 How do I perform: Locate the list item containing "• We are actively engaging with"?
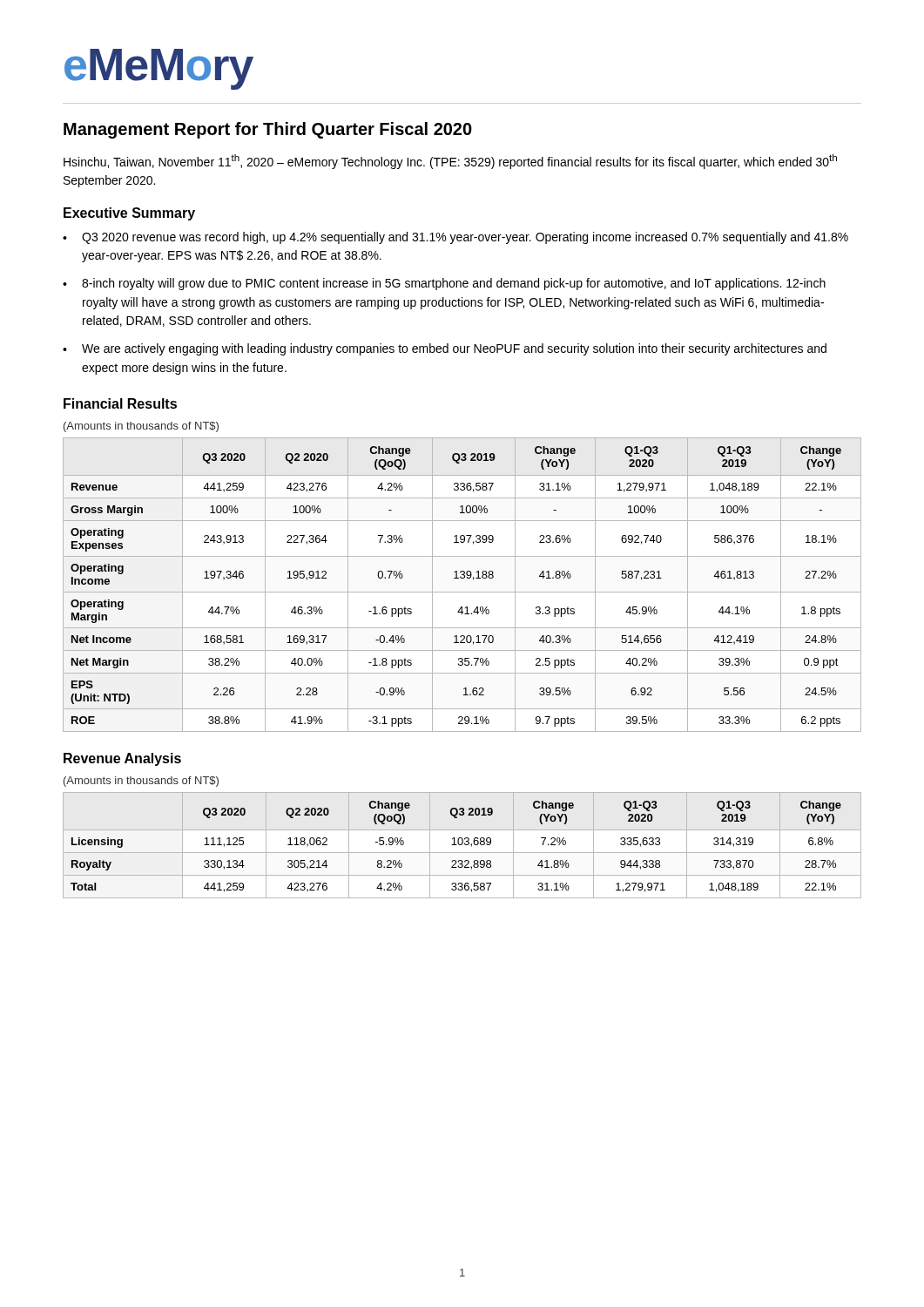(x=462, y=359)
